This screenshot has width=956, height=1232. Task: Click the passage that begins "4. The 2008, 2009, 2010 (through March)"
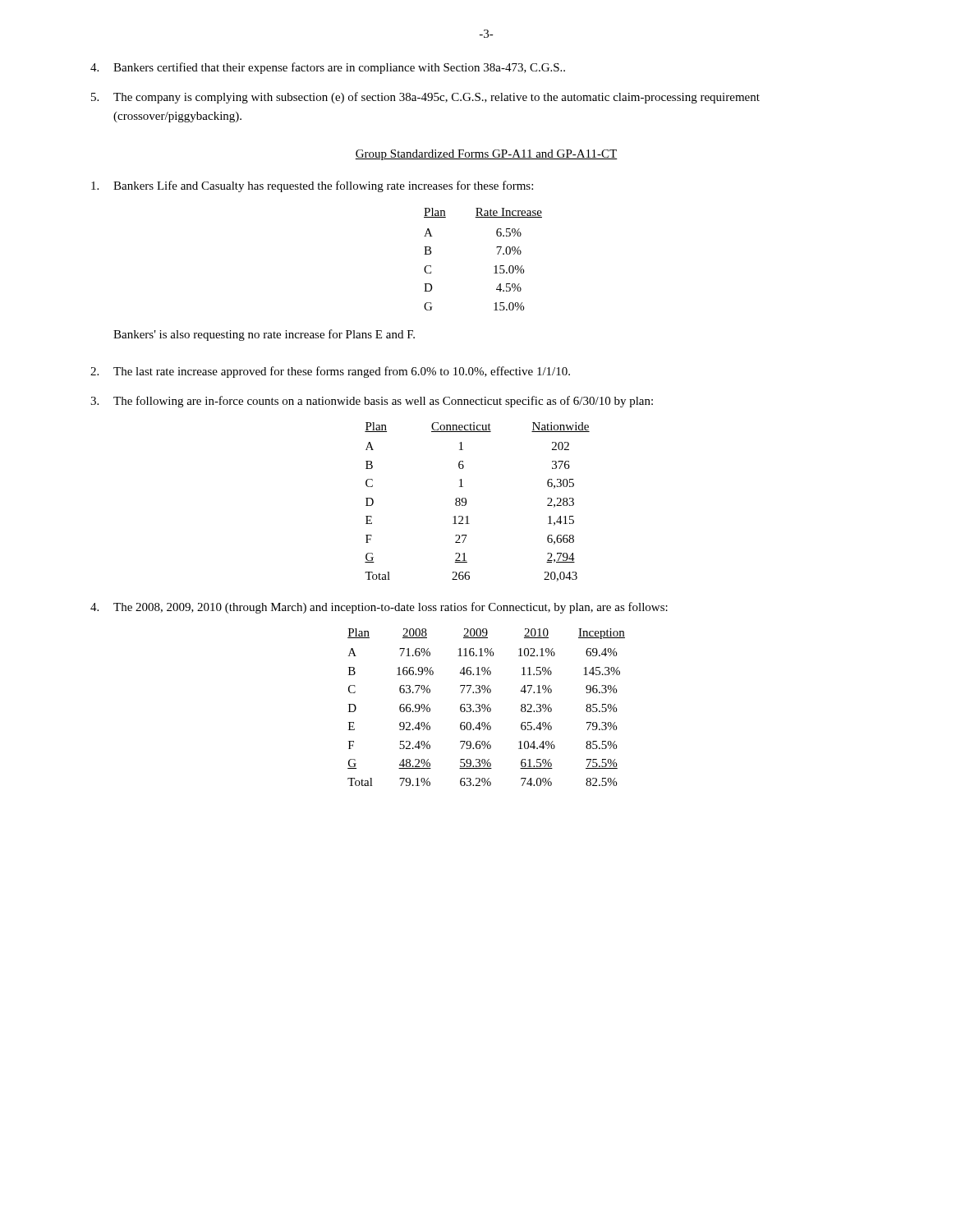(x=486, y=607)
